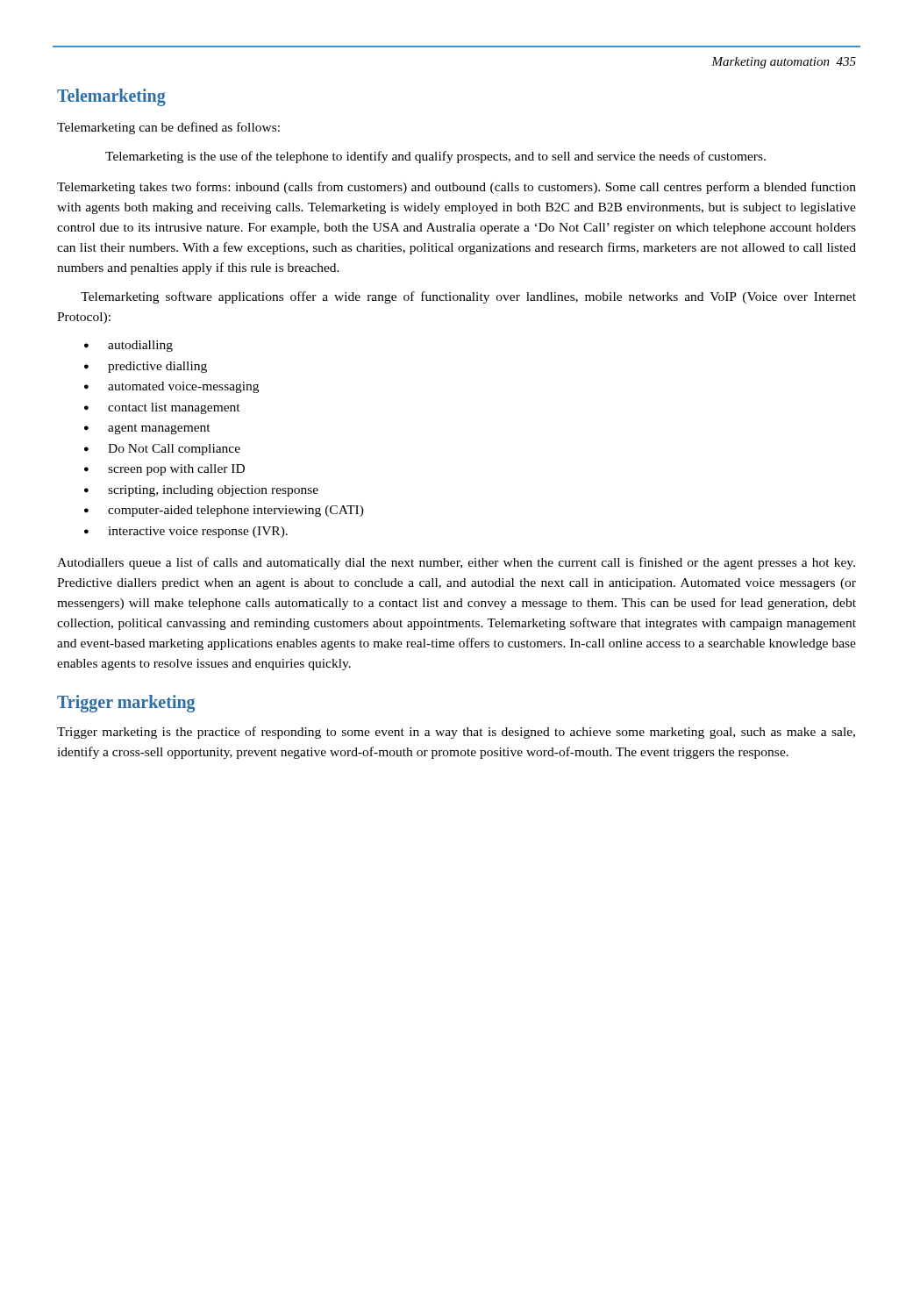The width and height of the screenshot is (913, 1316).
Task: Point to the block beginning "Trigger marketing is the"
Action: [456, 741]
